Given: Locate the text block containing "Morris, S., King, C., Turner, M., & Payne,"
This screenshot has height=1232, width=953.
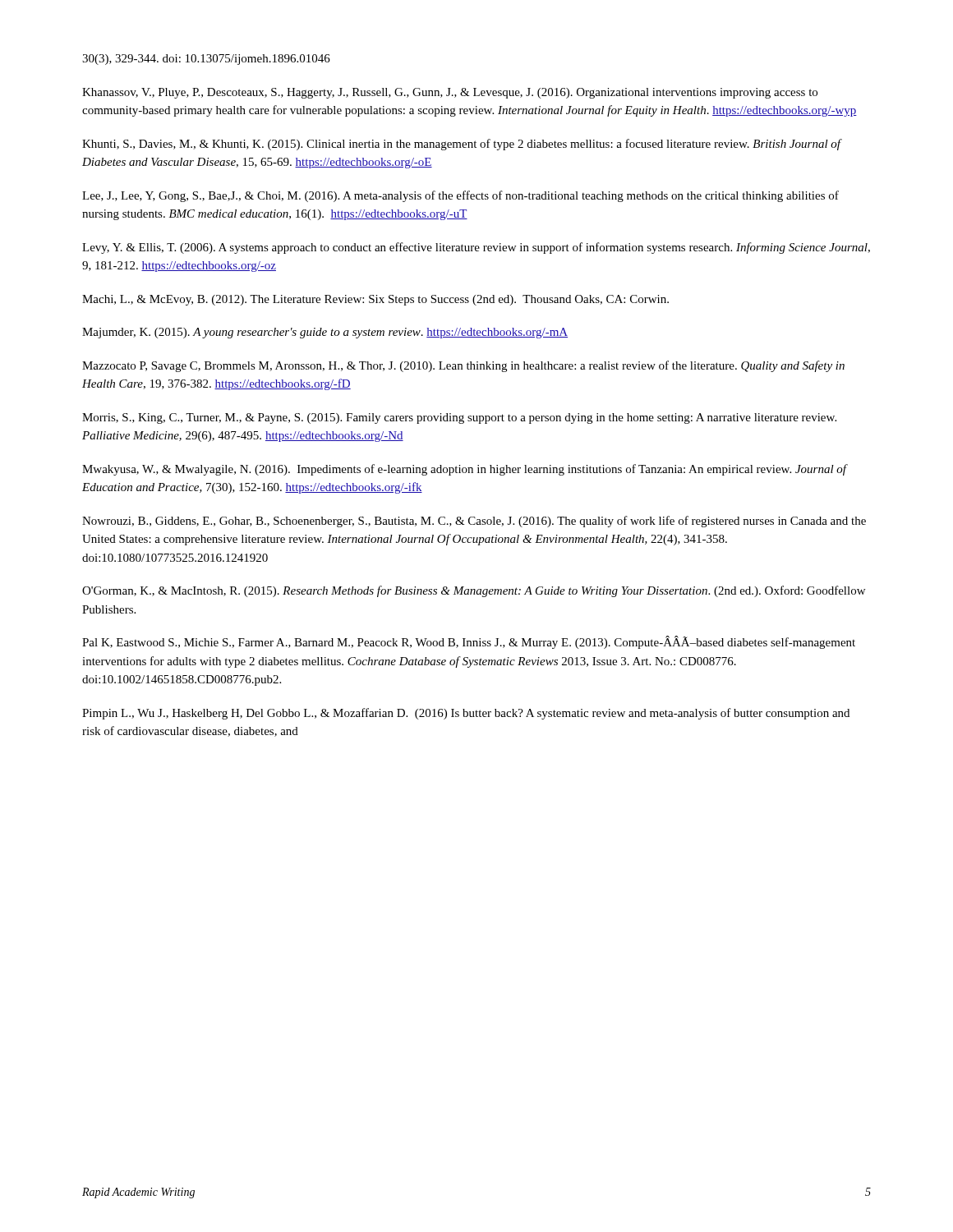Looking at the screenshot, I should click(x=460, y=426).
